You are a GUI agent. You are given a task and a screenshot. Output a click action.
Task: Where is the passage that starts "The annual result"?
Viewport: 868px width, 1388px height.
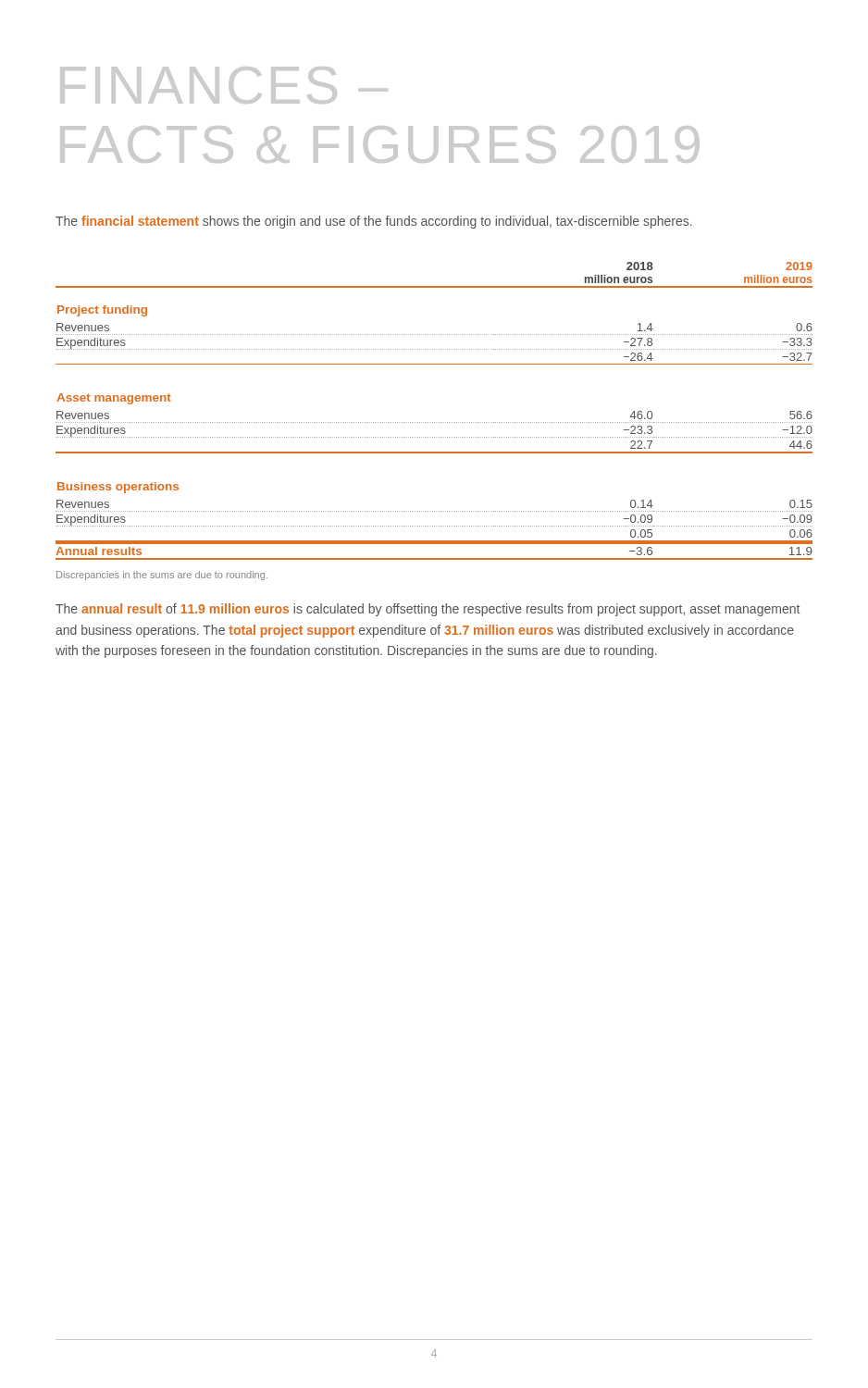pos(434,630)
